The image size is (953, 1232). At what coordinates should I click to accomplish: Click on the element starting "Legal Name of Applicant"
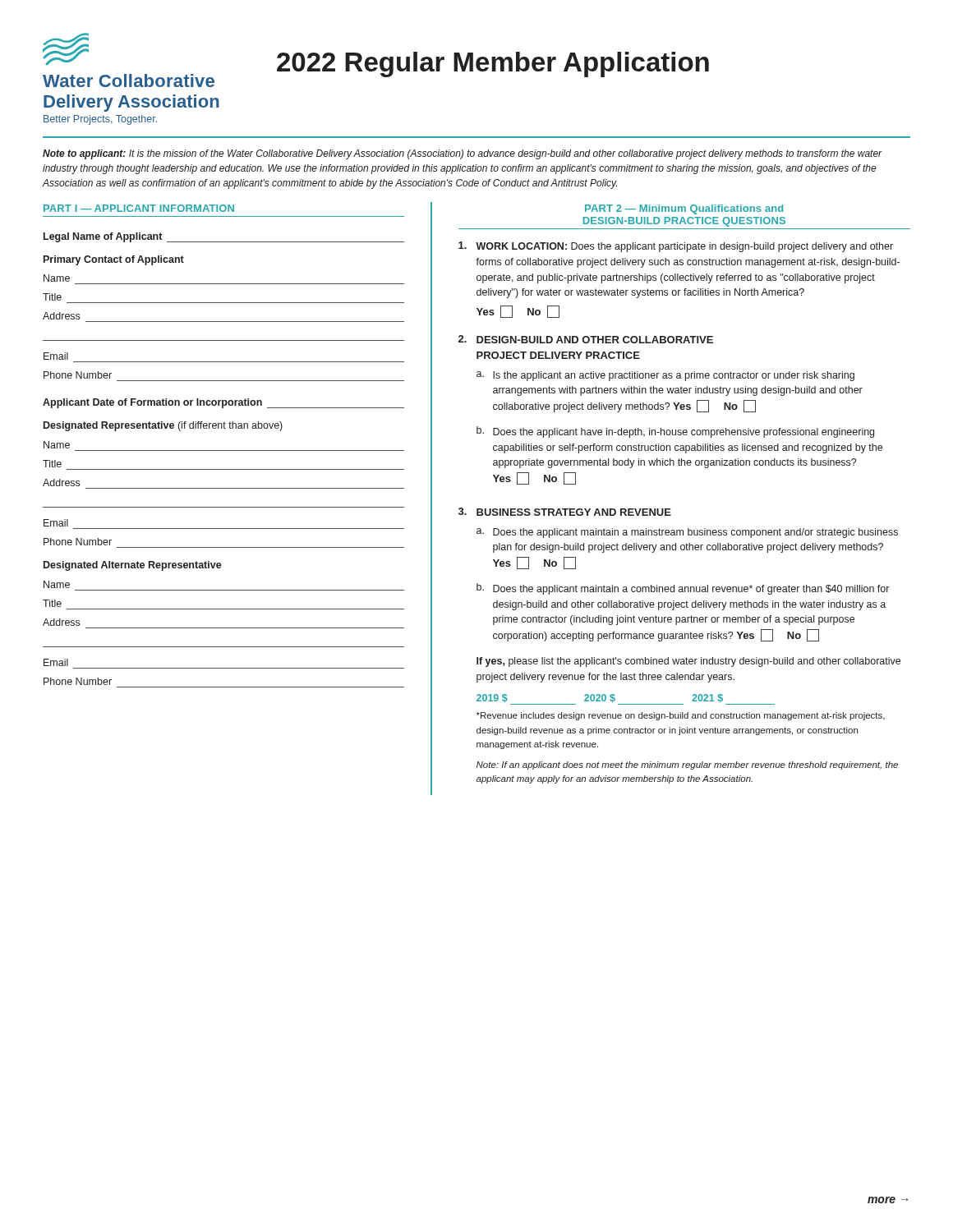[223, 235]
